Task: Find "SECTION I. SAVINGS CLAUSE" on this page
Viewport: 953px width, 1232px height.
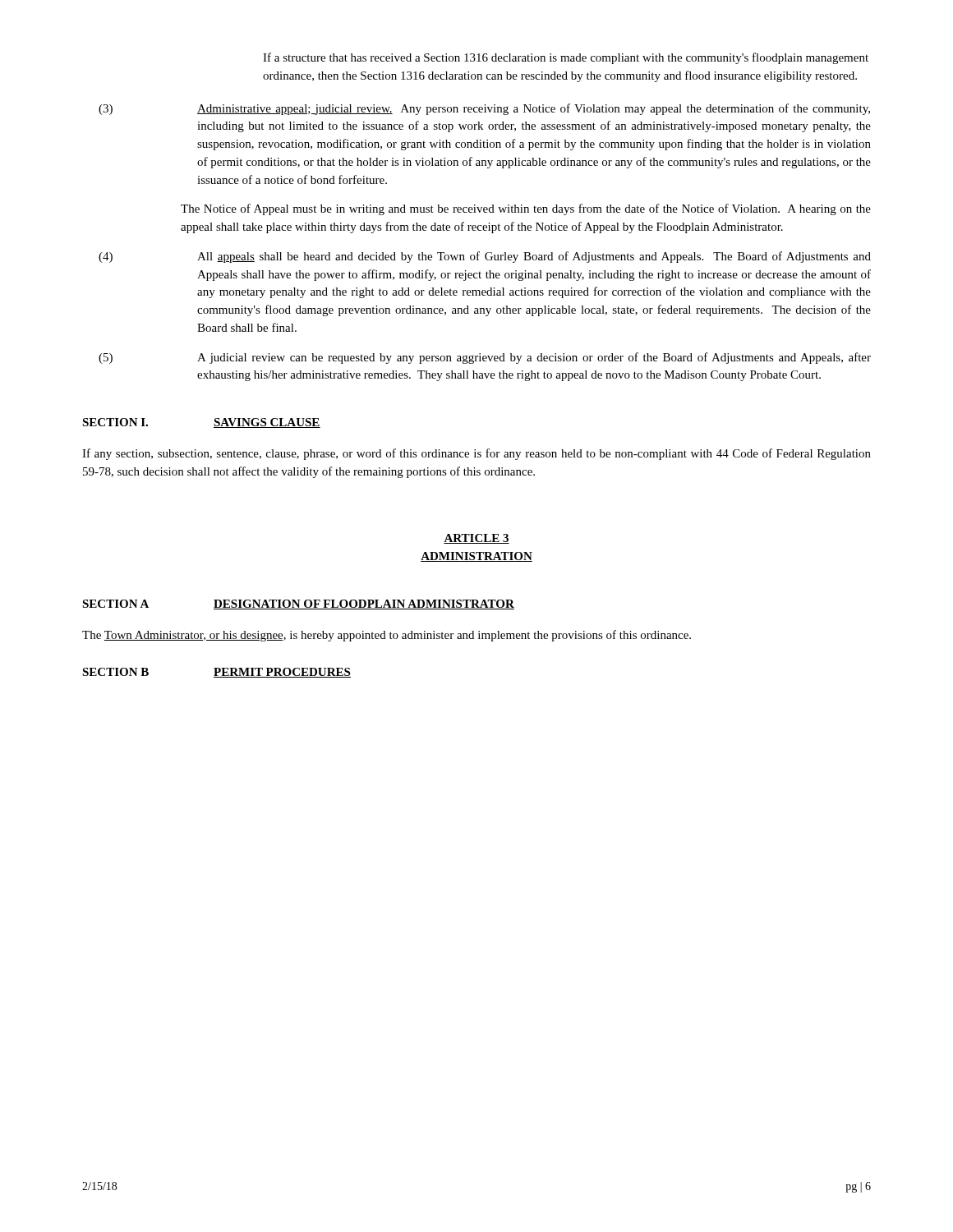Action: pos(110,423)
